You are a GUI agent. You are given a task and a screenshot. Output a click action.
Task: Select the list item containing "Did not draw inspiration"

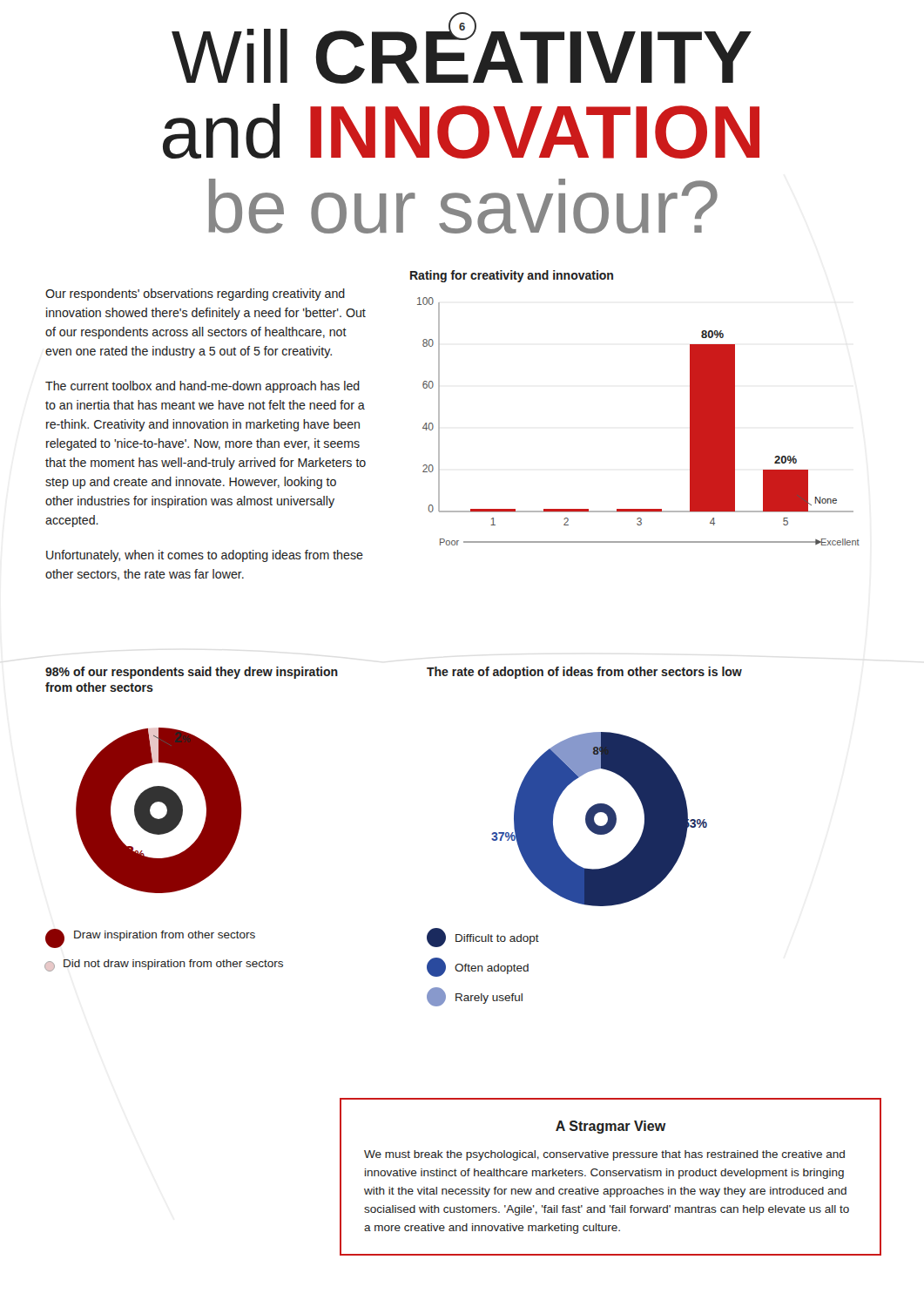tap(164, 966)
